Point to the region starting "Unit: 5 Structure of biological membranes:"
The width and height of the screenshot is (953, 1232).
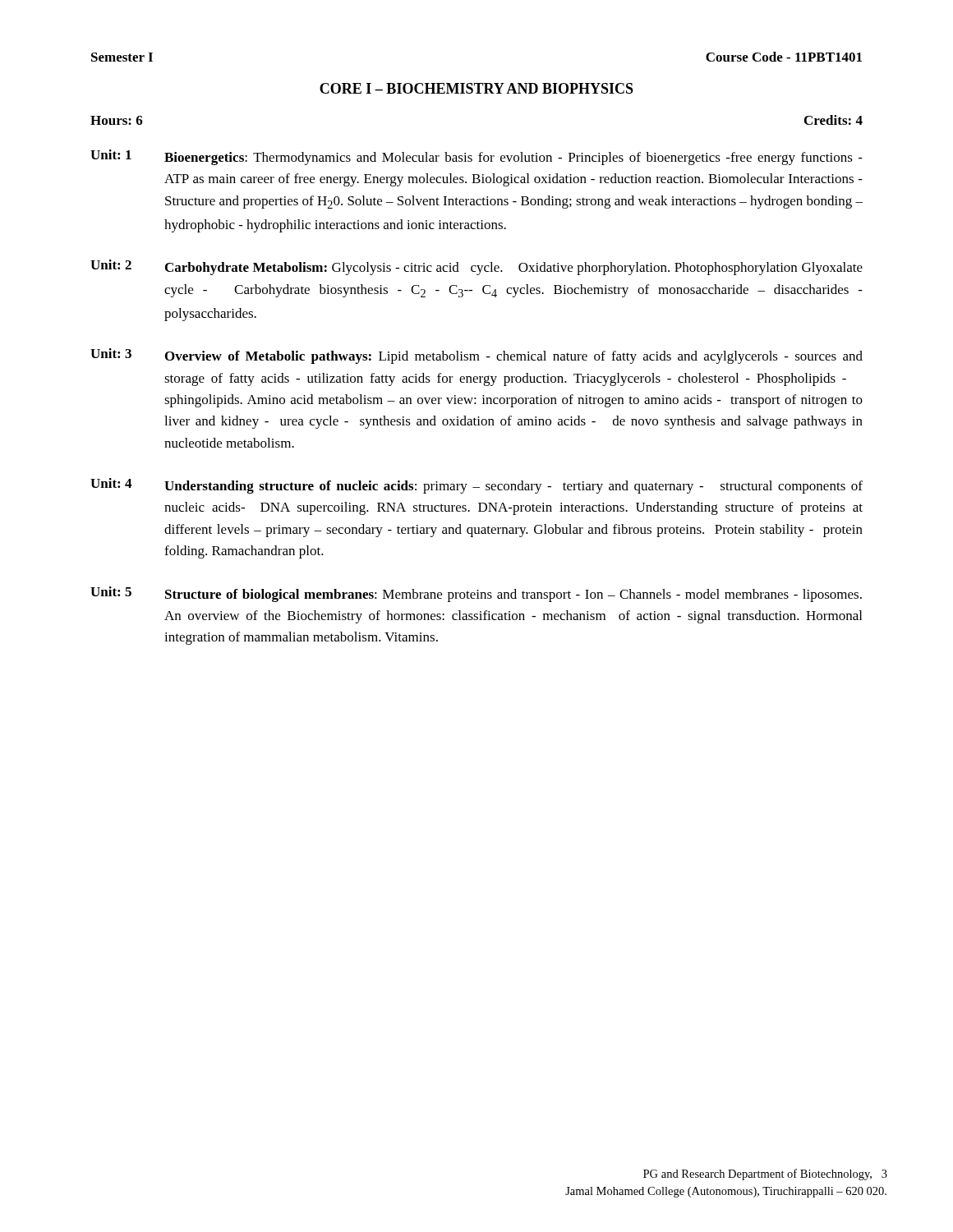[476, 616]
